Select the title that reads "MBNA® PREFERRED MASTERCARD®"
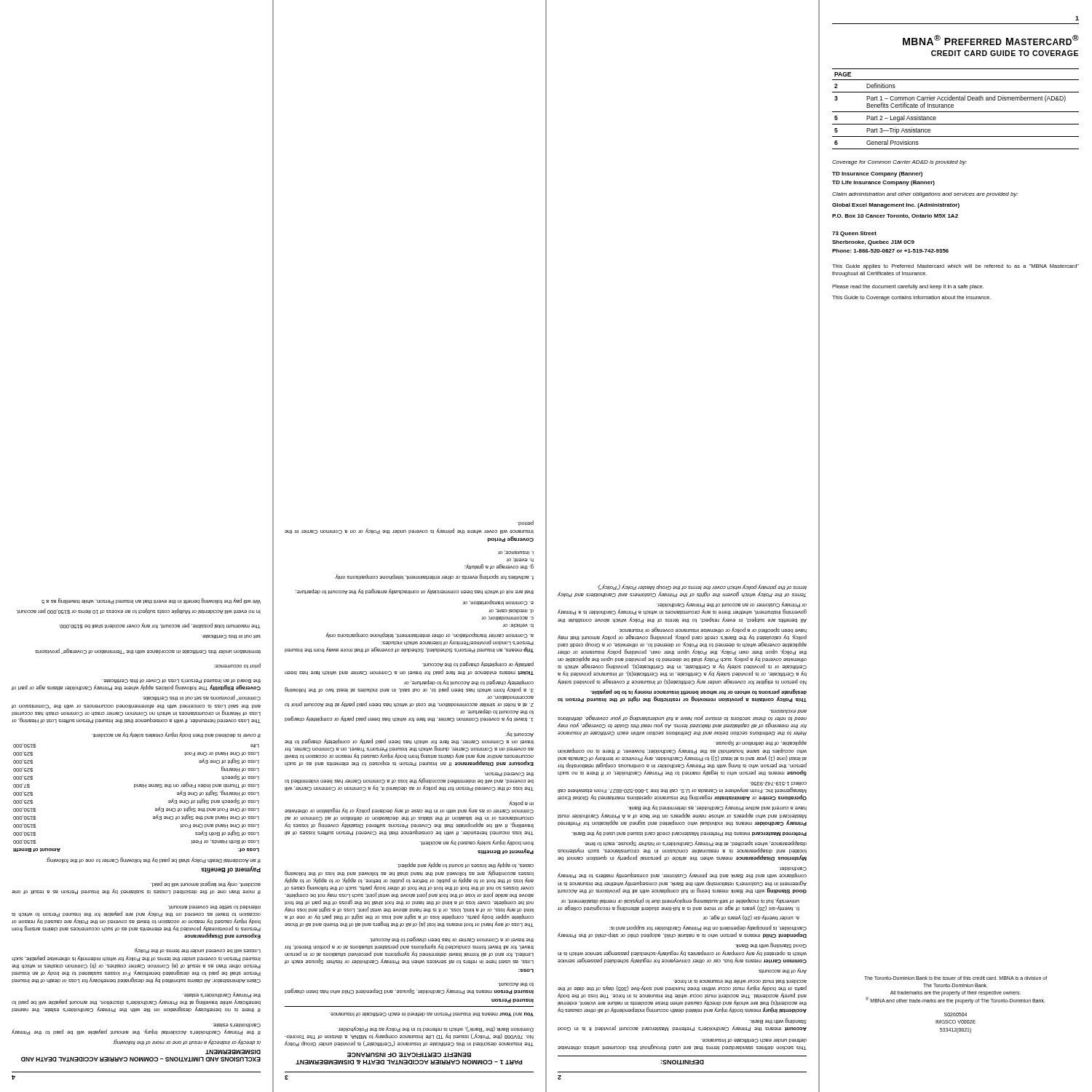The width and height of the screenshot is (1092, 1092). 990,40
